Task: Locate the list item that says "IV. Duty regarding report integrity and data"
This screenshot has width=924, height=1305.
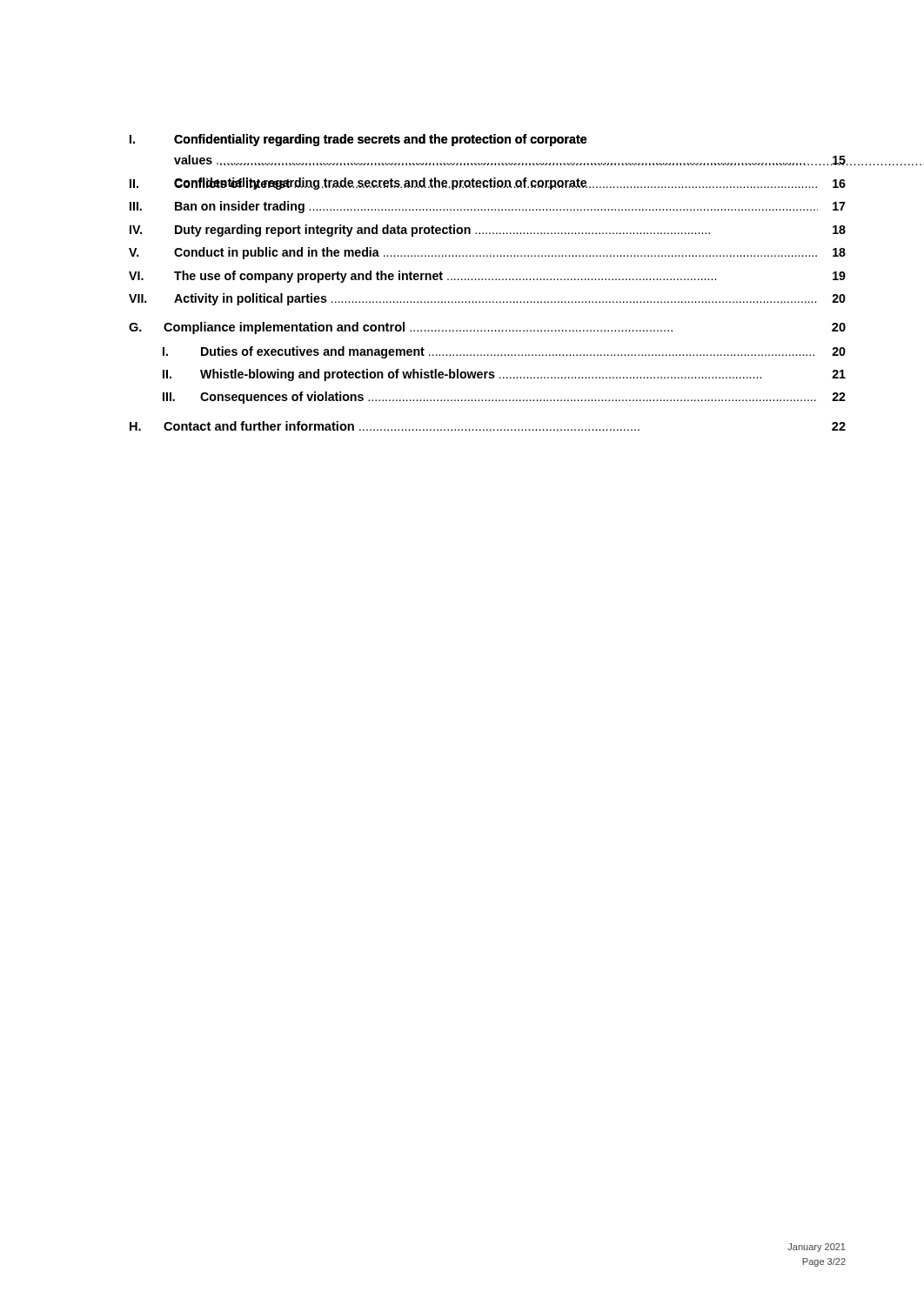Action: tap(487, 230)
